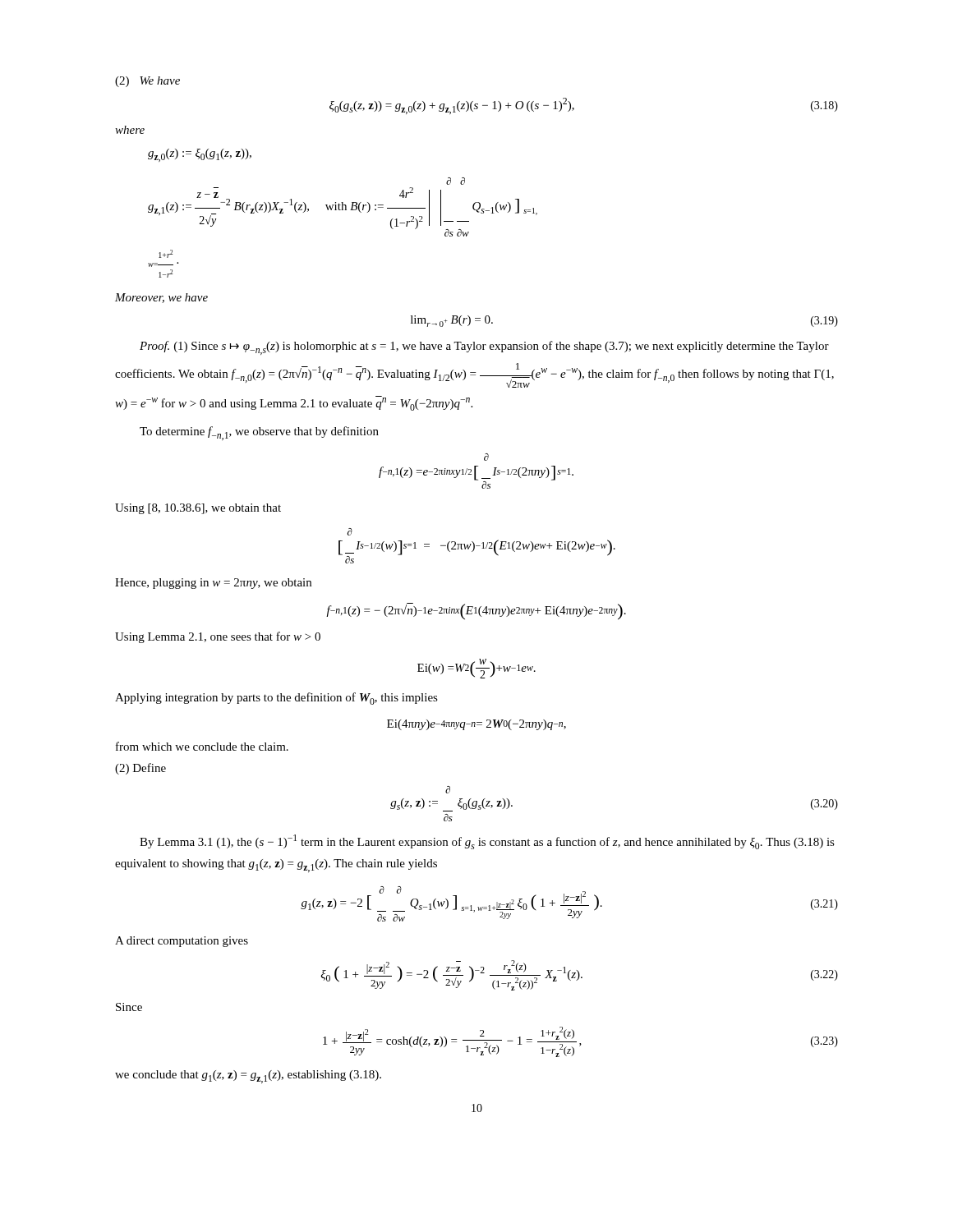Screen dimensions: 1232x953
Task: Click the formula that begins "ξ0 ( 1"
Action: click(476, 975)
